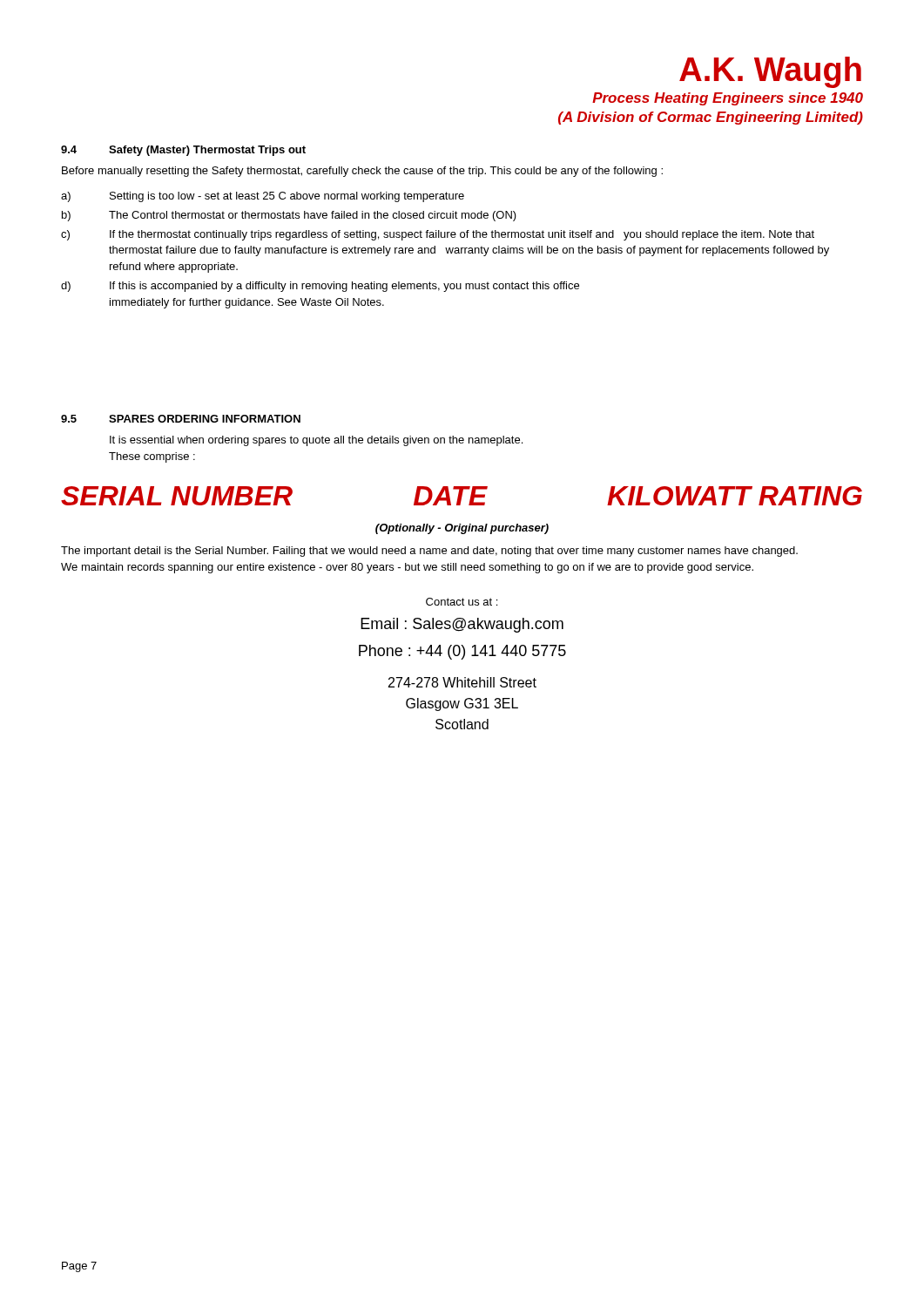The width and height of the screenshot is (924, 1307).
Task: Find the text block containing "Before manually resetting"
Action: click(x=362, y=170)
